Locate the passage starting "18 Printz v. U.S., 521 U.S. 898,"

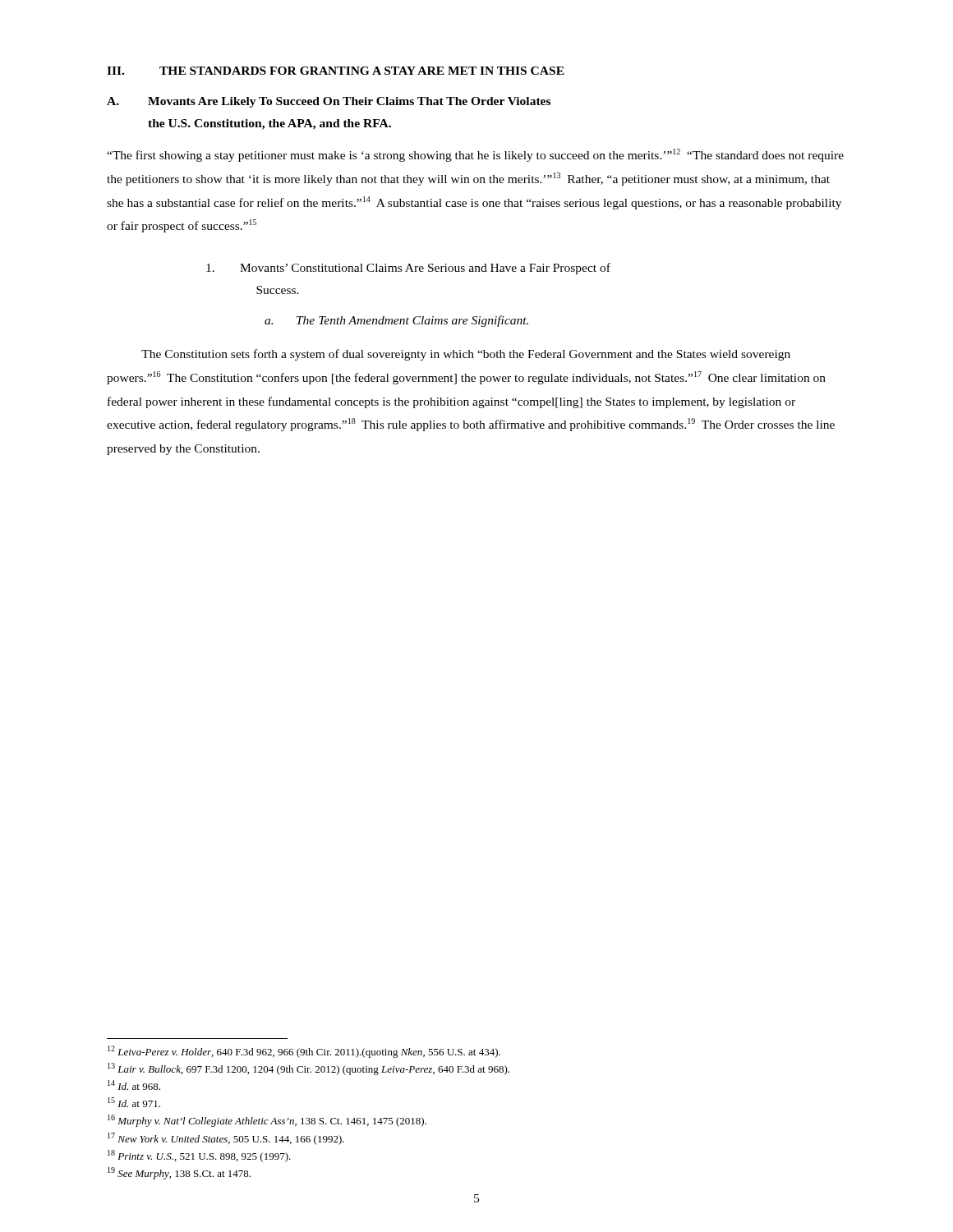point(199,1155)
